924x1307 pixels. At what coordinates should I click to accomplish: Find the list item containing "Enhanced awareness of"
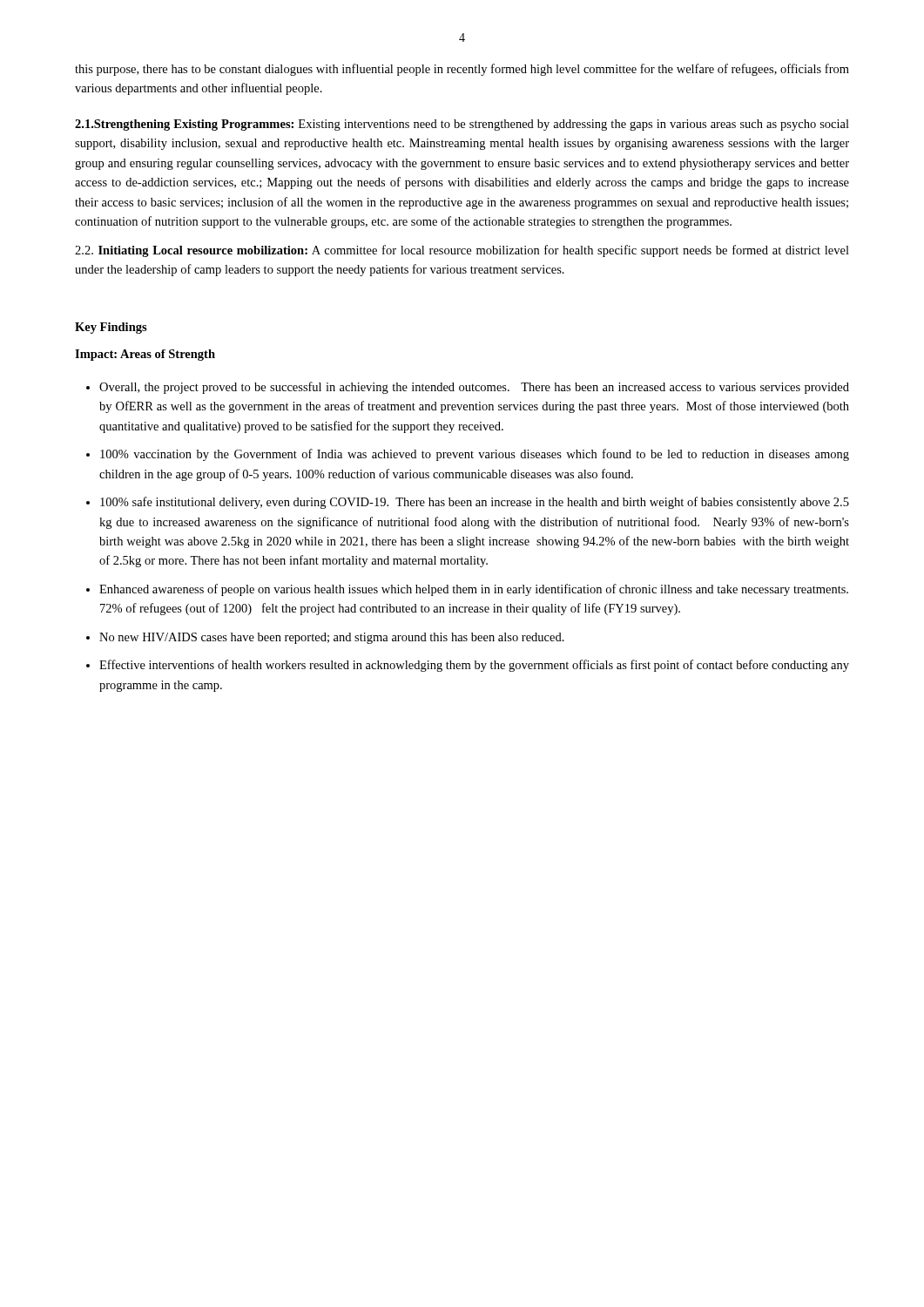pyautogui.click(x=474, y=599)
